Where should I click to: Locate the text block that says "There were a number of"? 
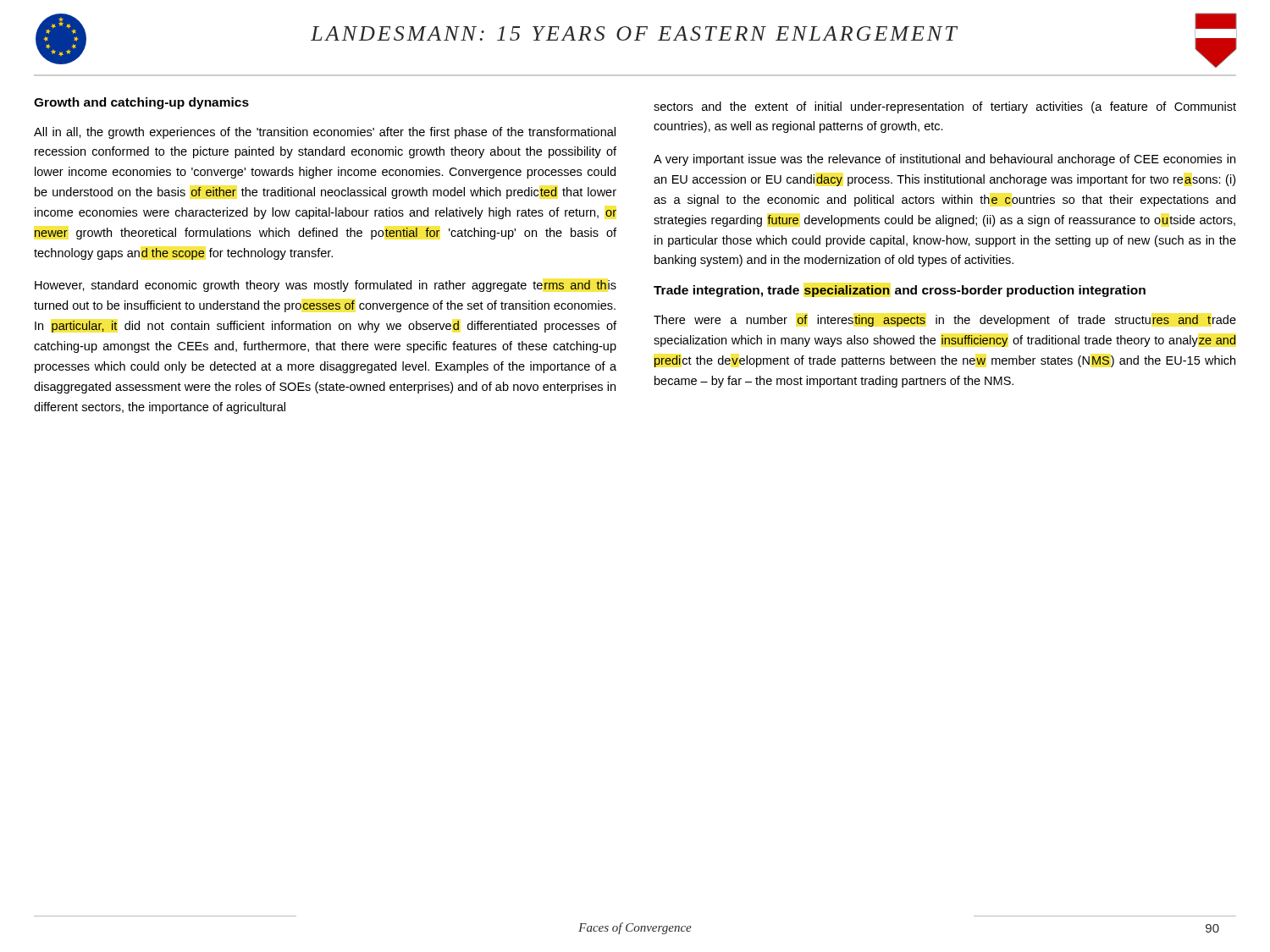click(945, 351)
